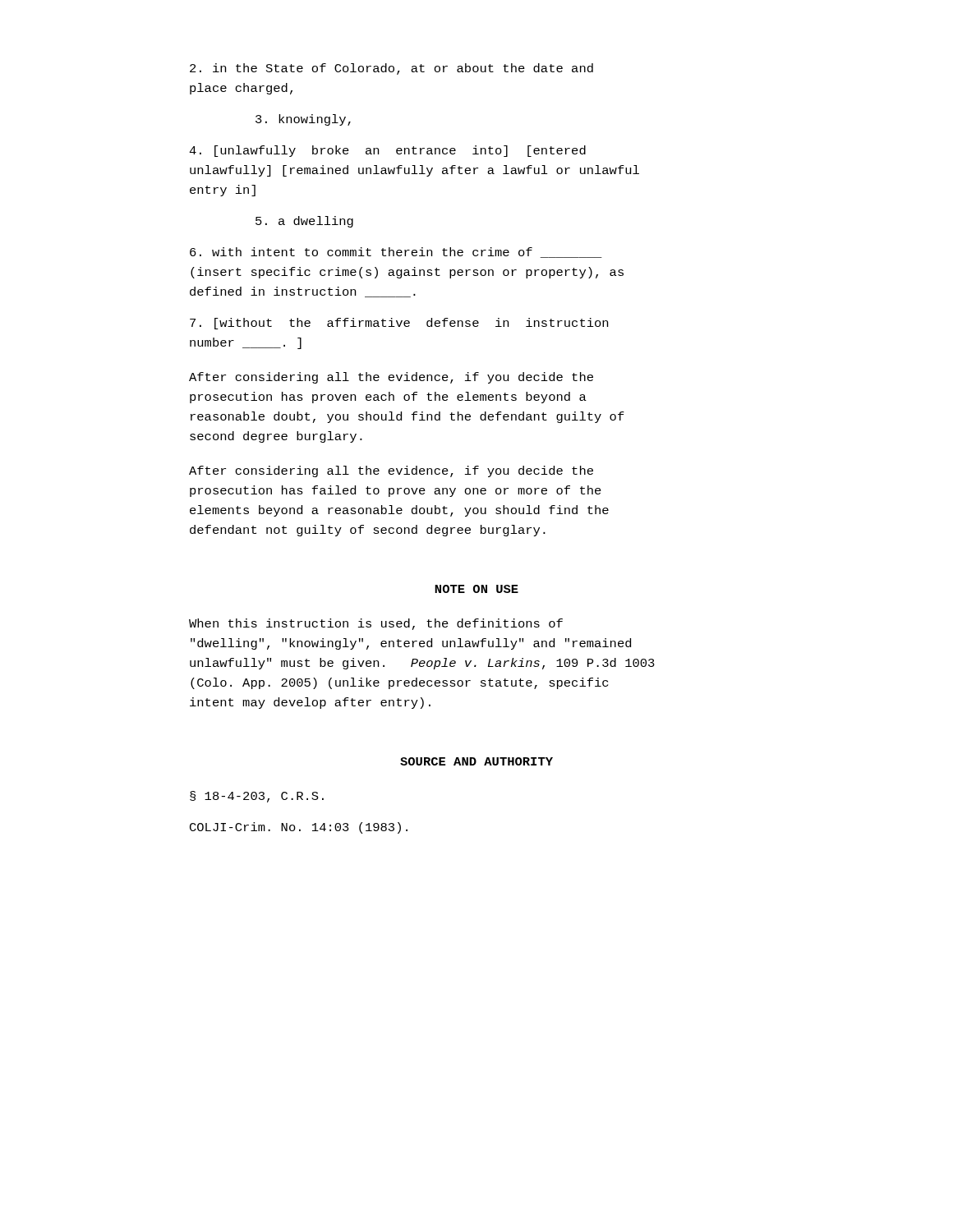The width and height of the screenshot is (953, 1232).
Task: Where does it say "3. knowingly,"?
Action: point(303,120)
